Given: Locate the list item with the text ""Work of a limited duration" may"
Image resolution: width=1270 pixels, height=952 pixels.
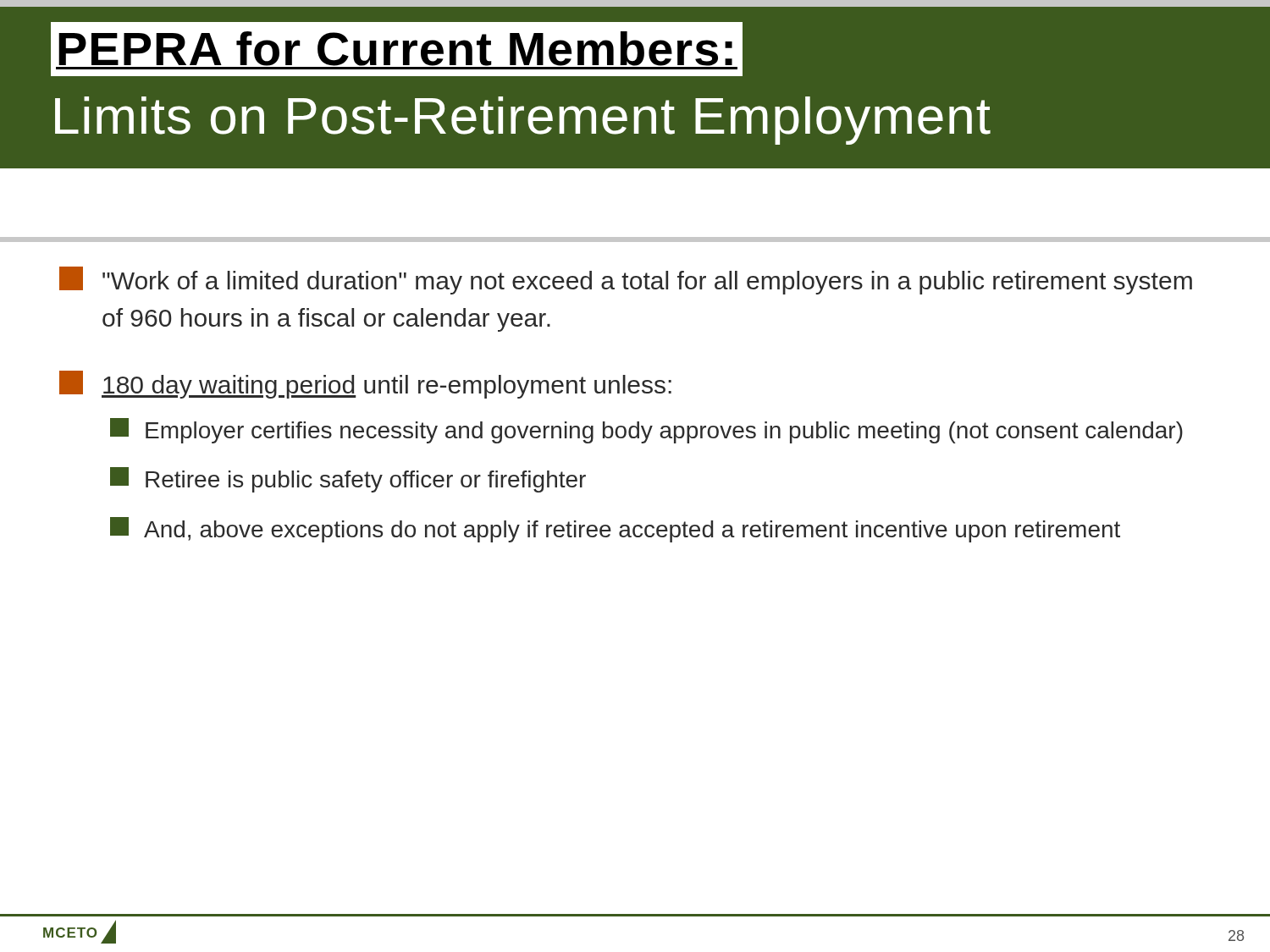Looking at the screenshot, I should (635, 299).
